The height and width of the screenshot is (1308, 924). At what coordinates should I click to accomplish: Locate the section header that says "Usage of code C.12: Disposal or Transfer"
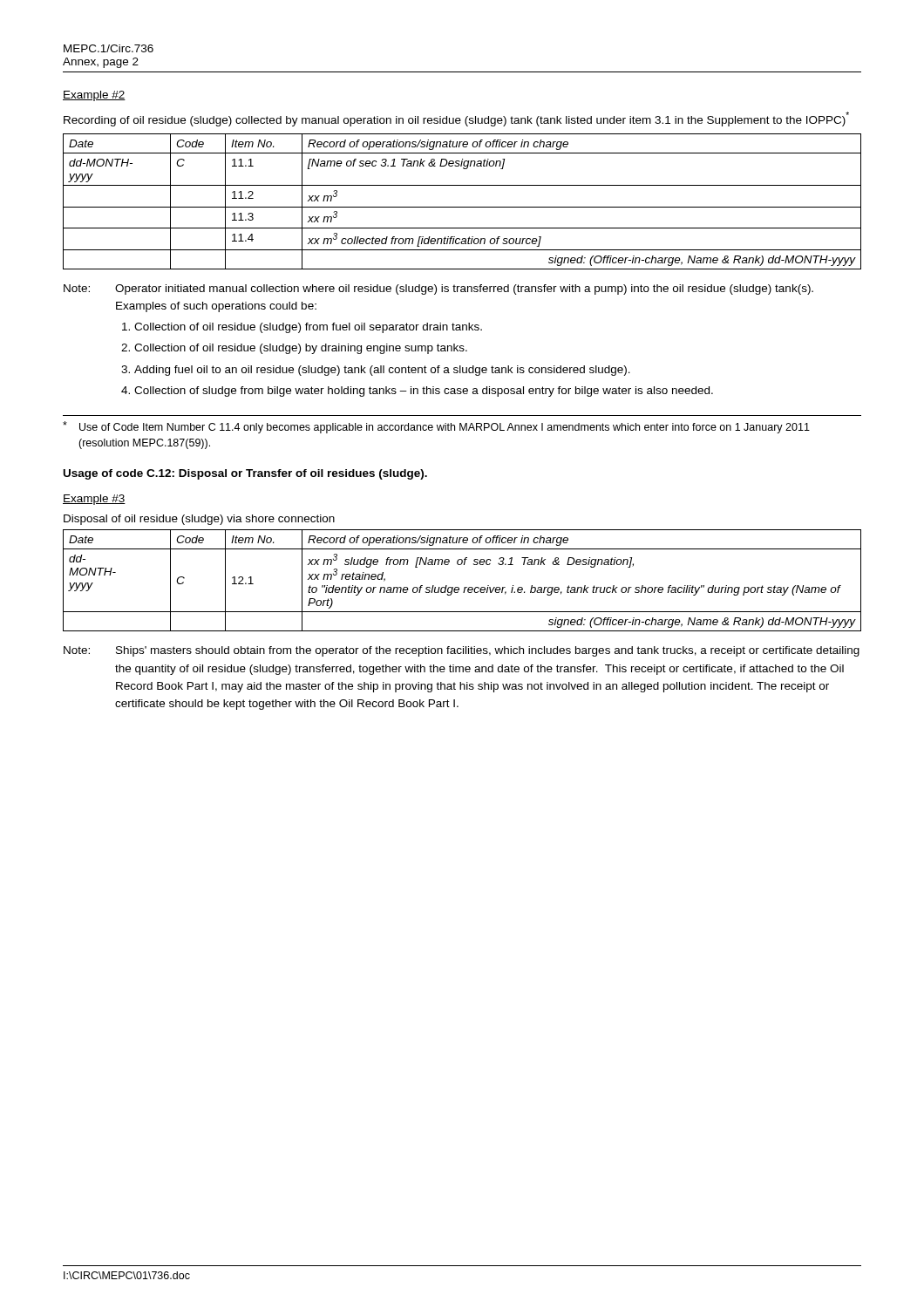click(x=245, y=473)
